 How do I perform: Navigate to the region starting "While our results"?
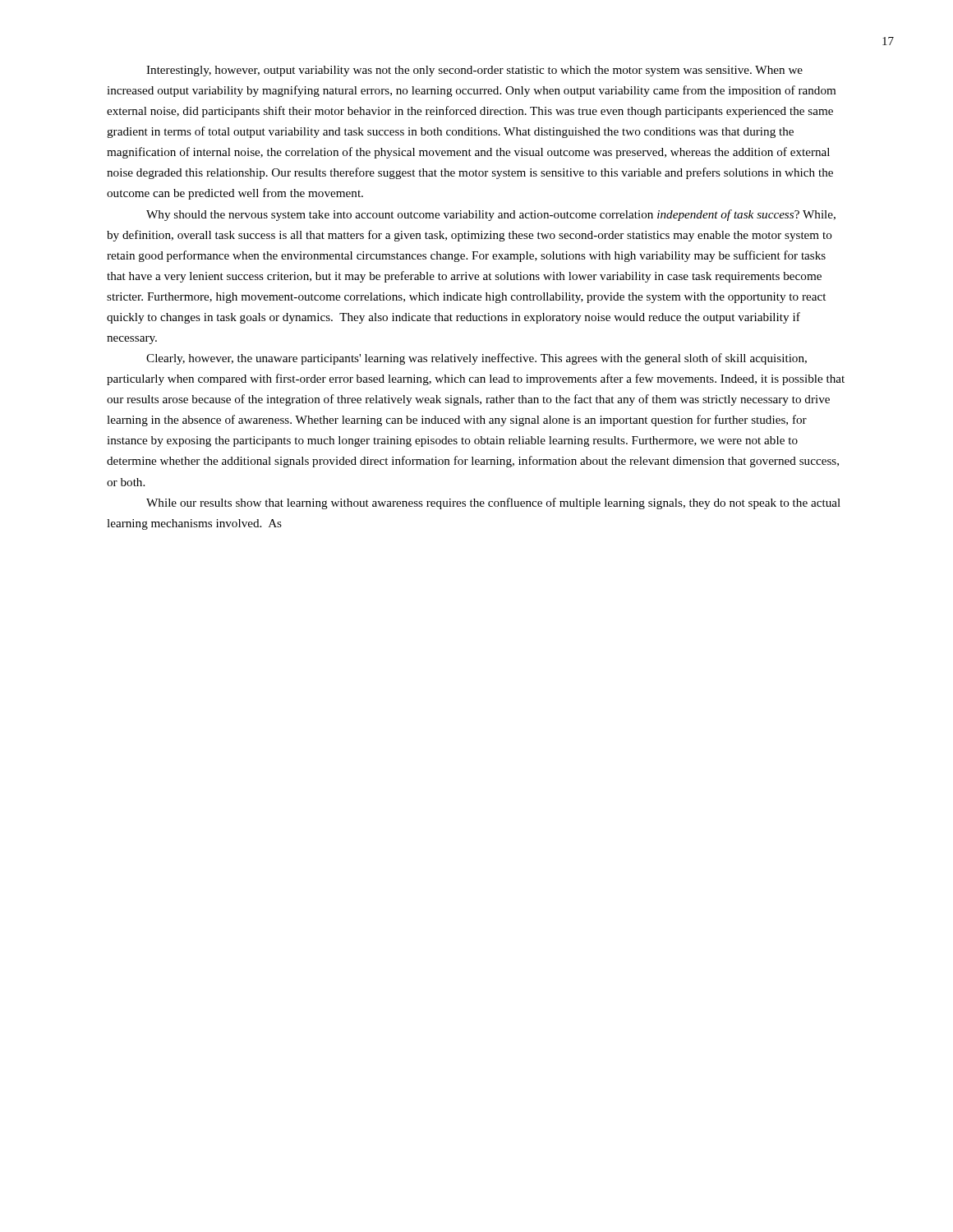(x=476, y=512)
